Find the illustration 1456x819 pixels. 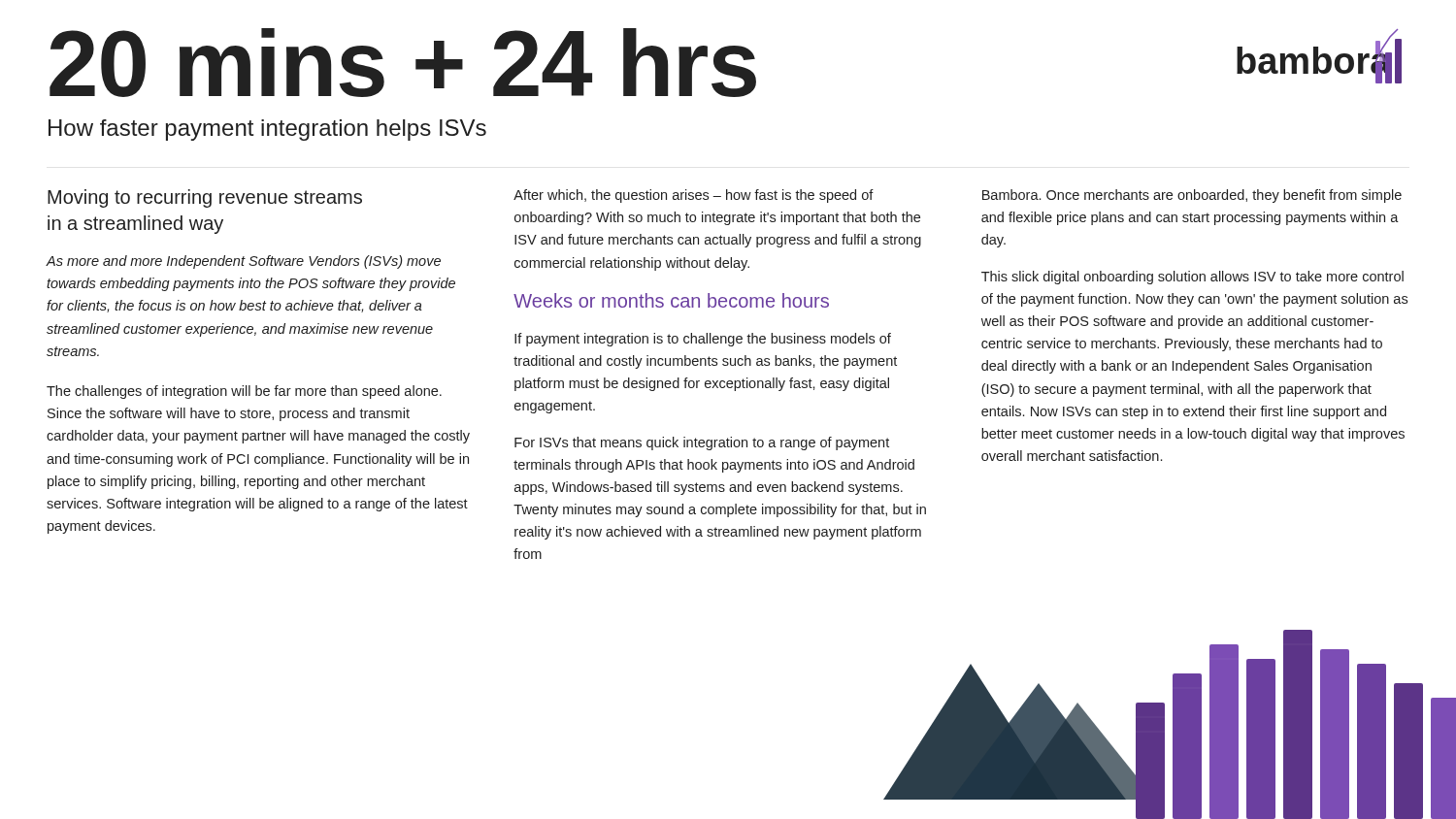coord(1155,712)
